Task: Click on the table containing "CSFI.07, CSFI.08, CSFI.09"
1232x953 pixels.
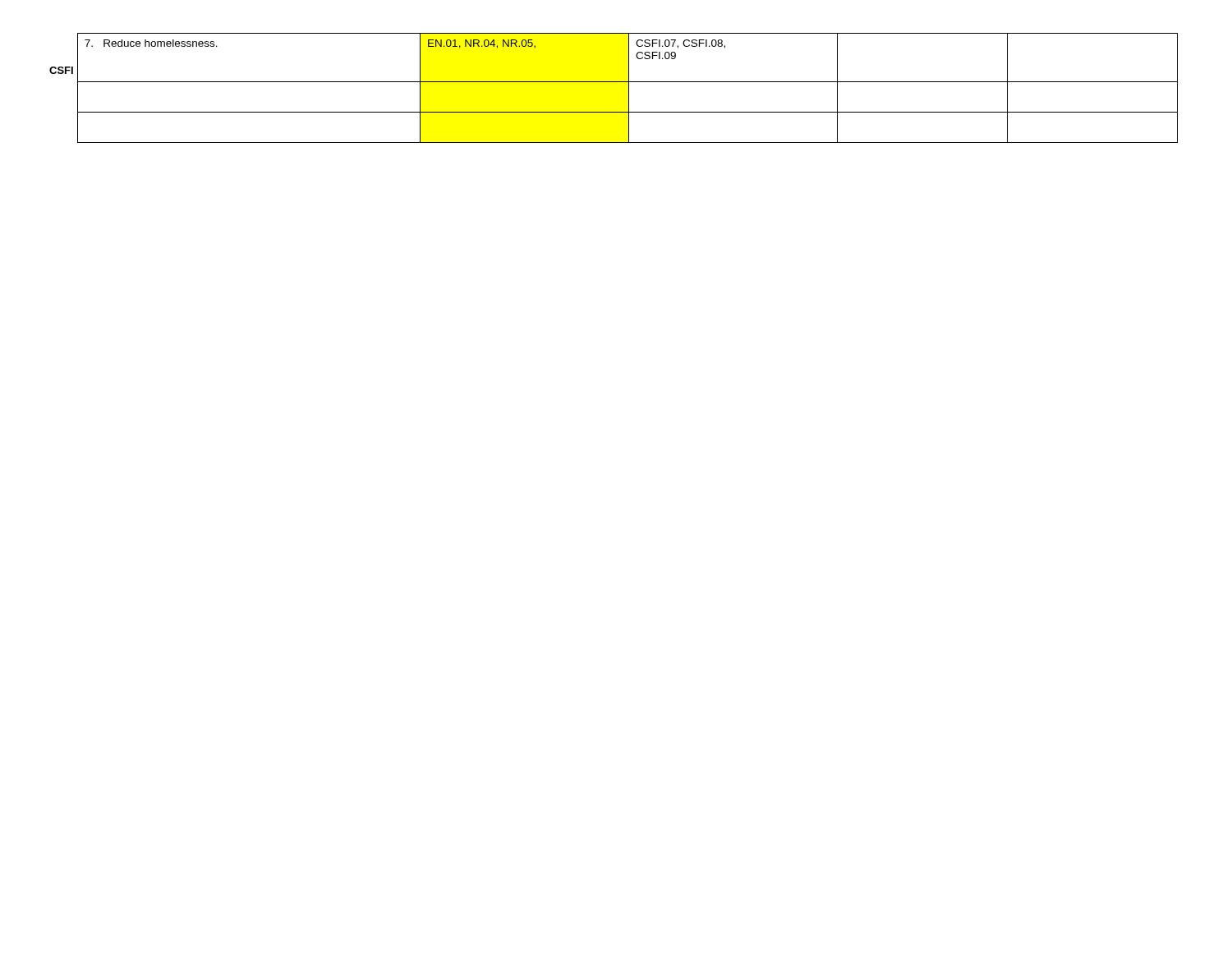Action: point(616,88)
